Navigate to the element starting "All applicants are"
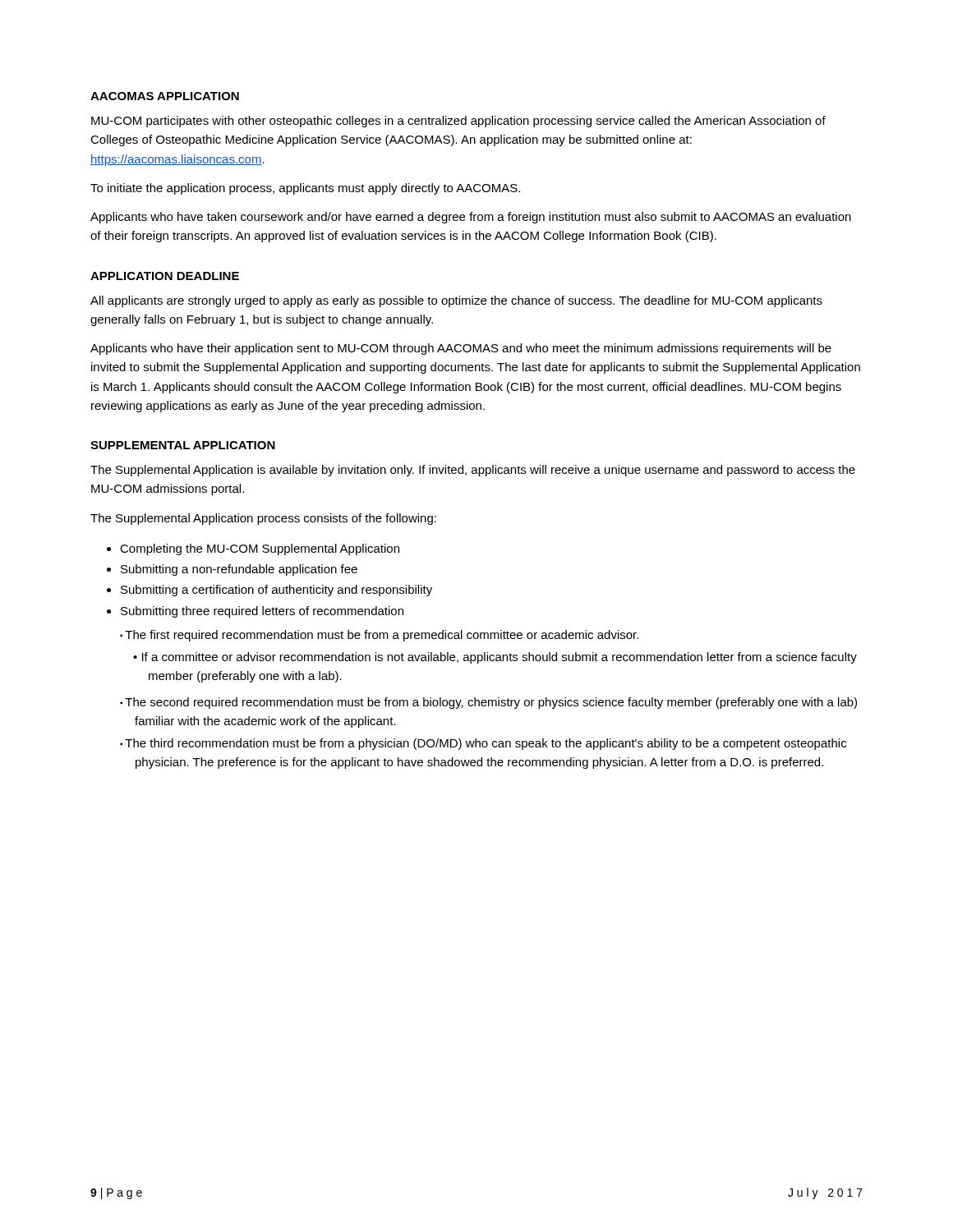The width and height of the screenshot is (953, 1232). coord(456,309)
